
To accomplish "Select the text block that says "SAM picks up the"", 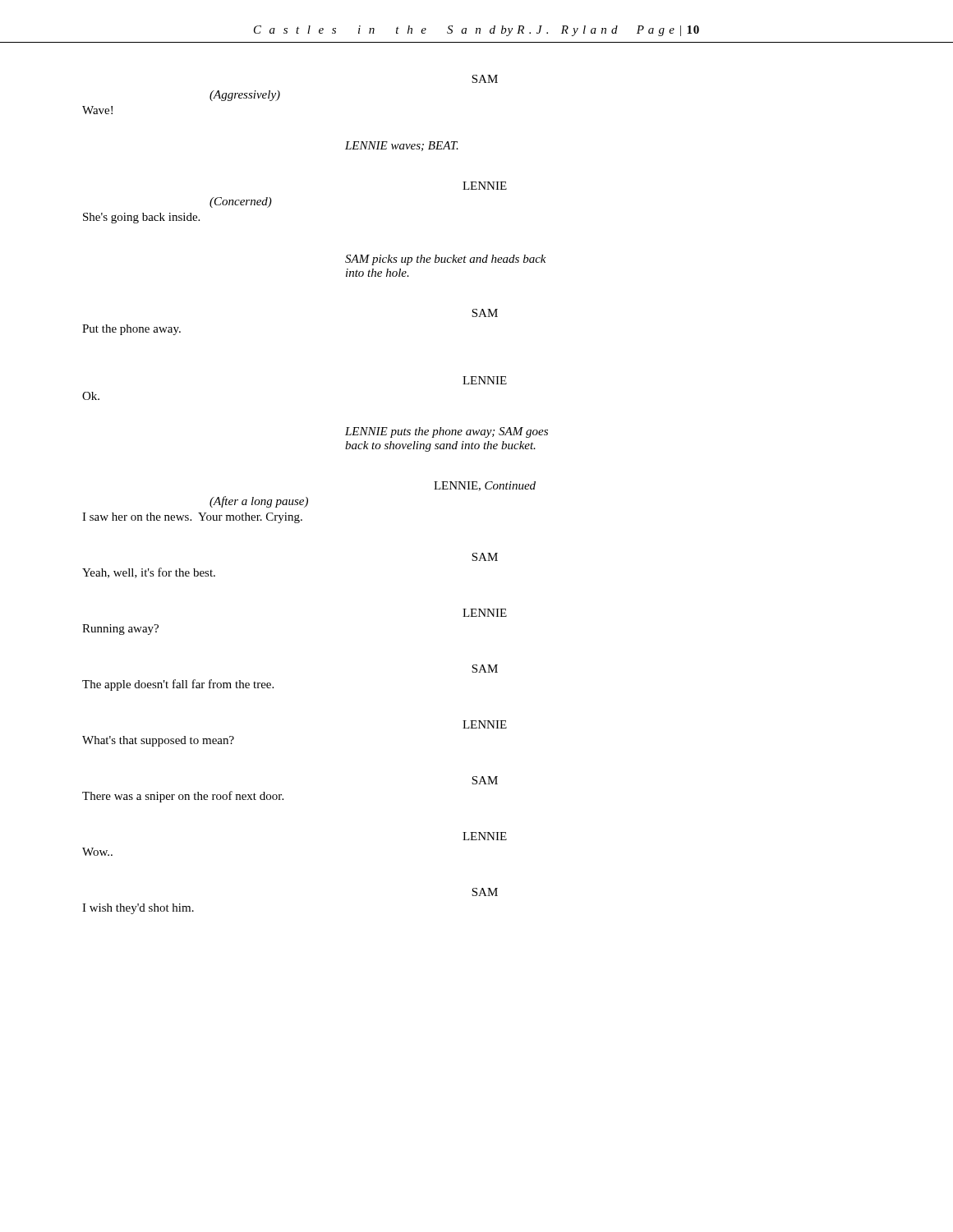I will [x=446, y=266].
